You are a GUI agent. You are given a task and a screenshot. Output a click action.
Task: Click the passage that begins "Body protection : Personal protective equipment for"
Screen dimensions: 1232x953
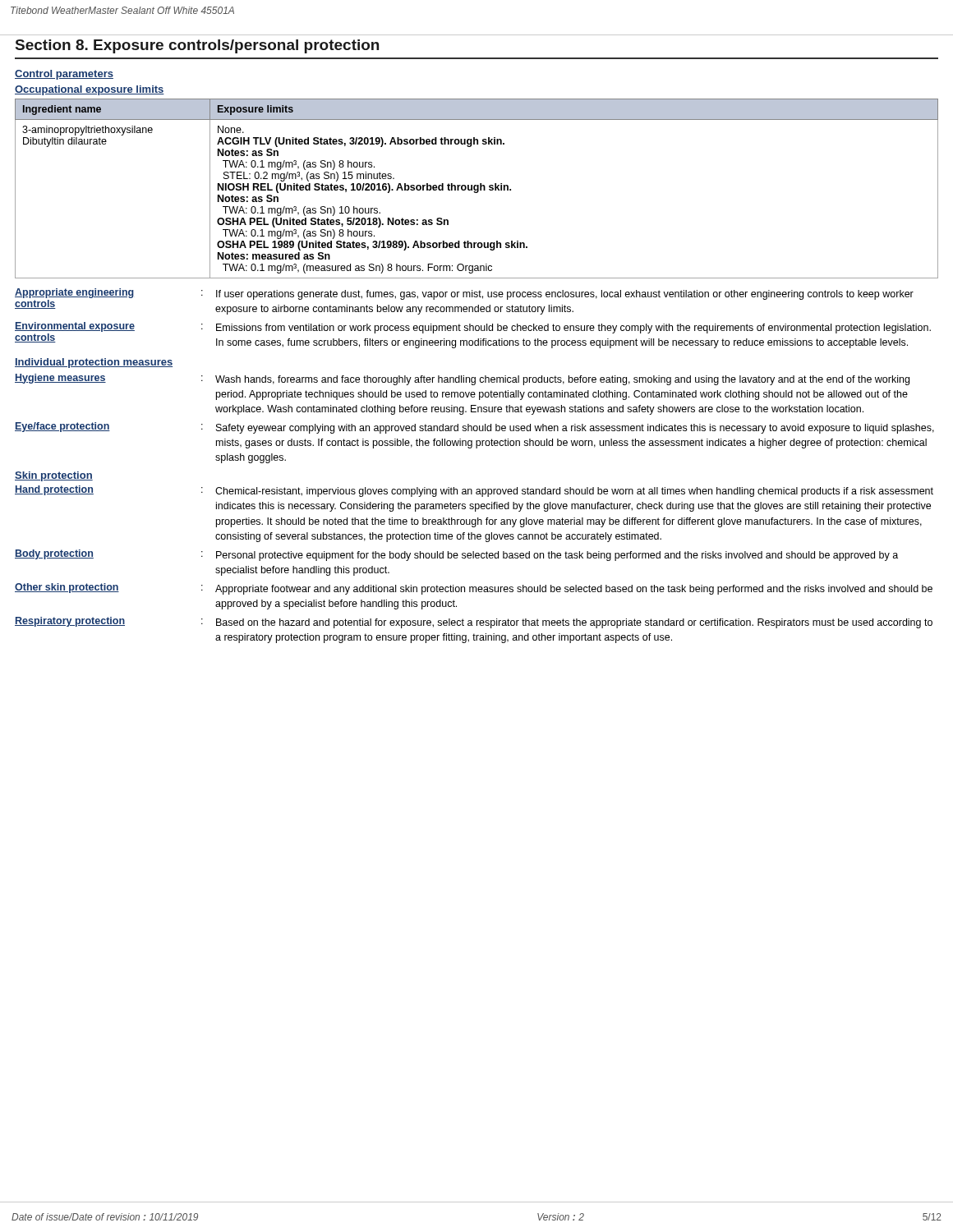pos(476,563)
